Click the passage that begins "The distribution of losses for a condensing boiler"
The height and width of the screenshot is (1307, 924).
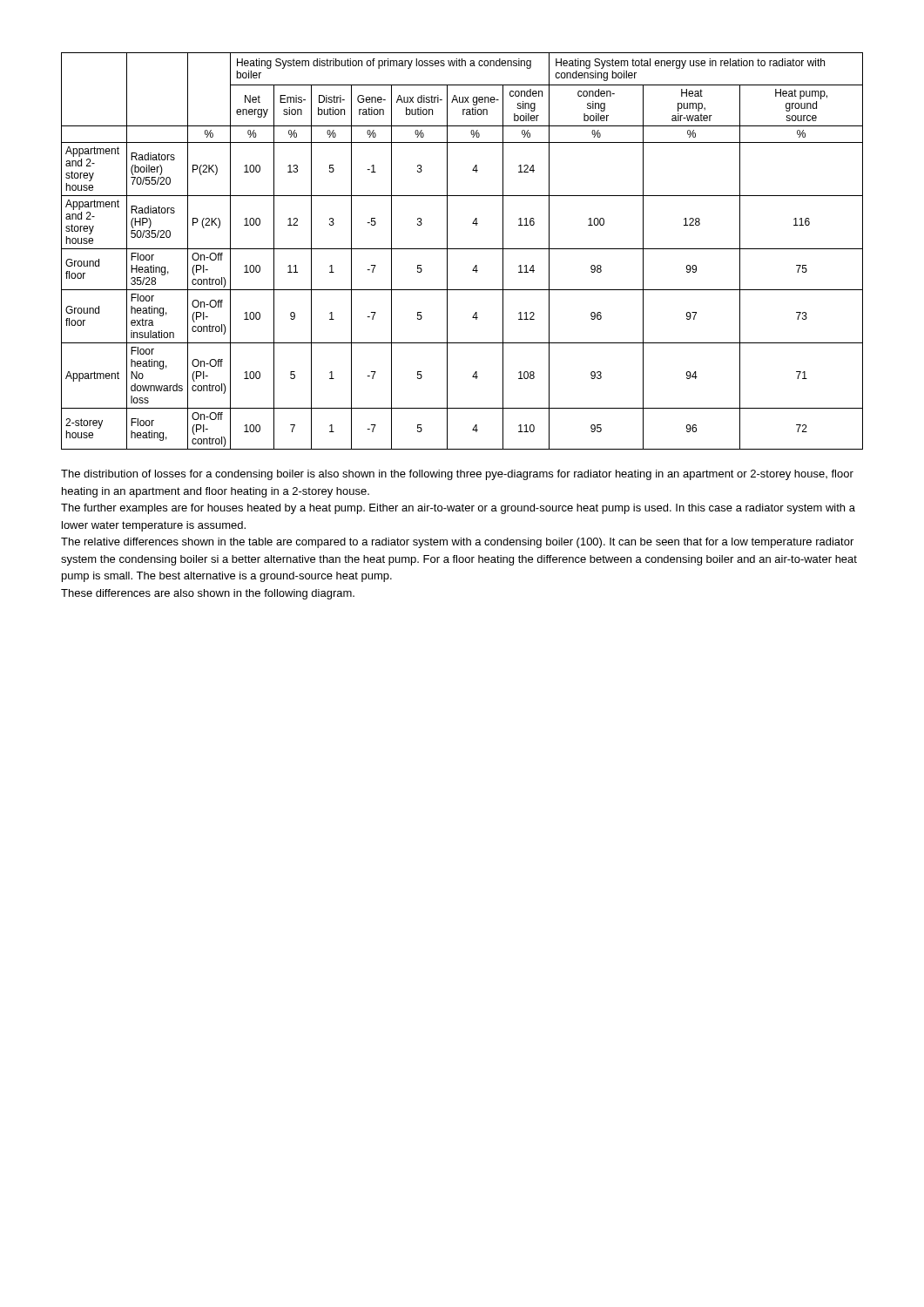pos(459,533)
